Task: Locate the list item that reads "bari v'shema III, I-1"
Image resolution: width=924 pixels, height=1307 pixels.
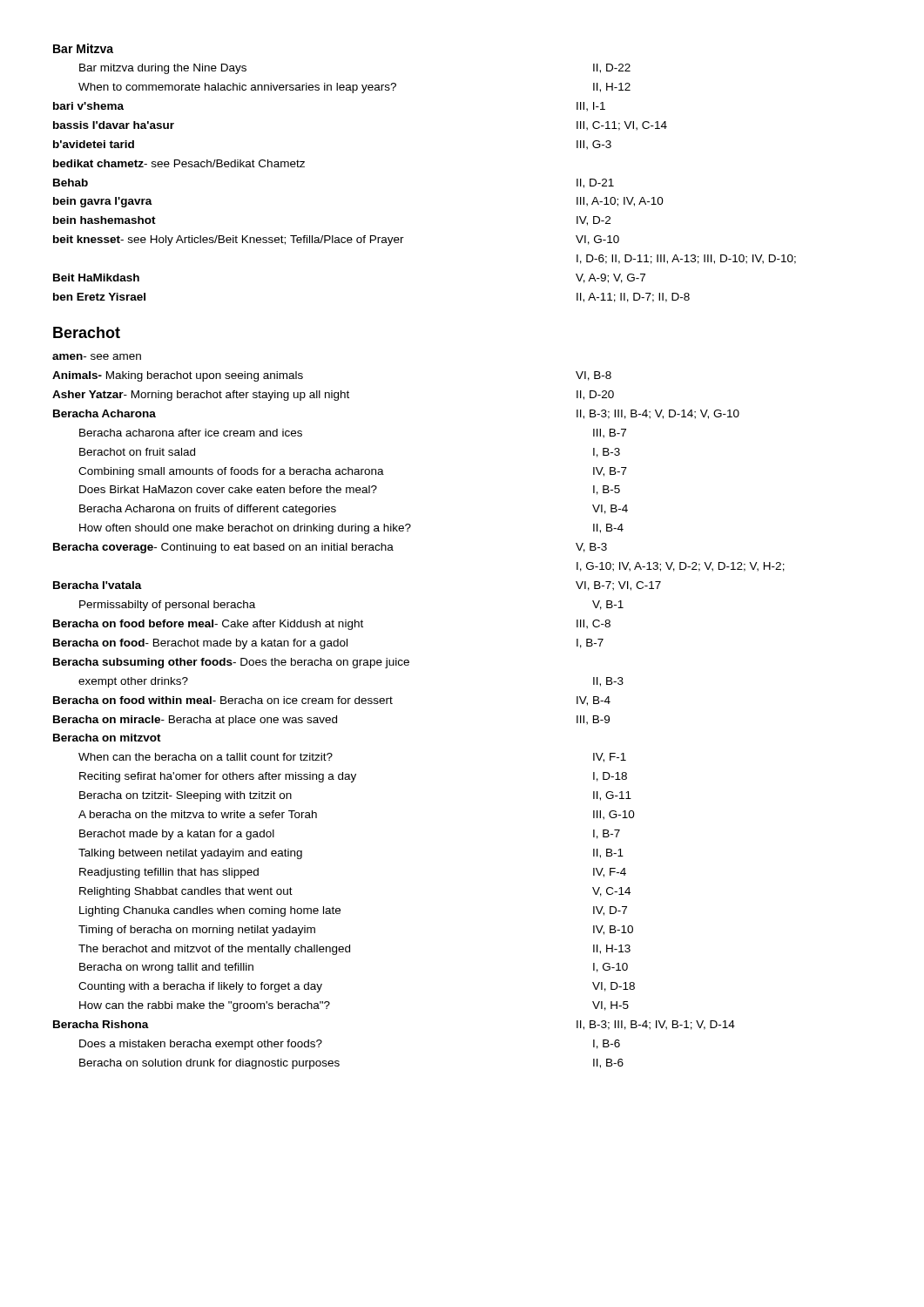Action: point(89,107)
